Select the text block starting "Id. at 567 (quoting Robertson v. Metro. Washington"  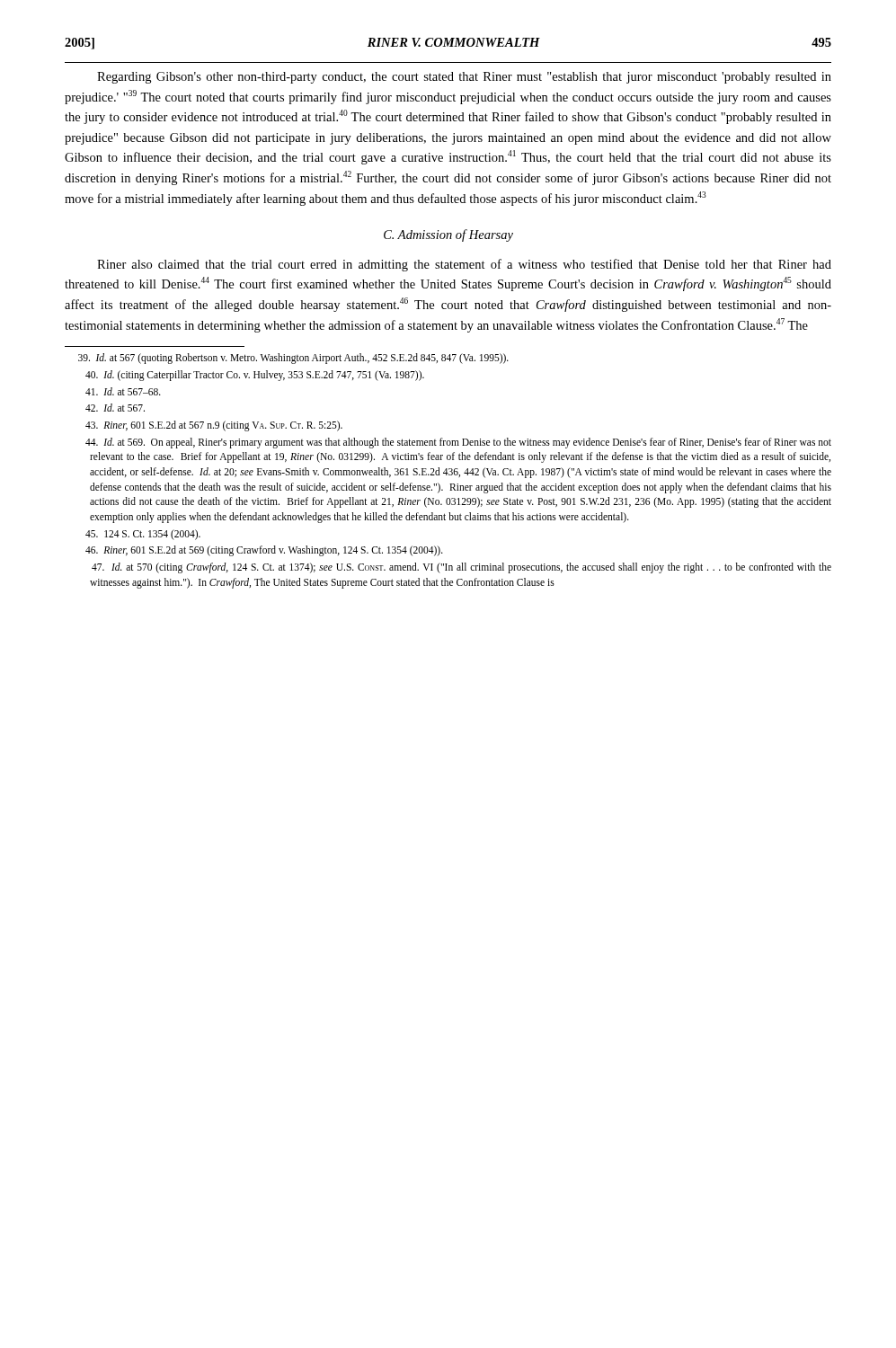click(287, 358)
